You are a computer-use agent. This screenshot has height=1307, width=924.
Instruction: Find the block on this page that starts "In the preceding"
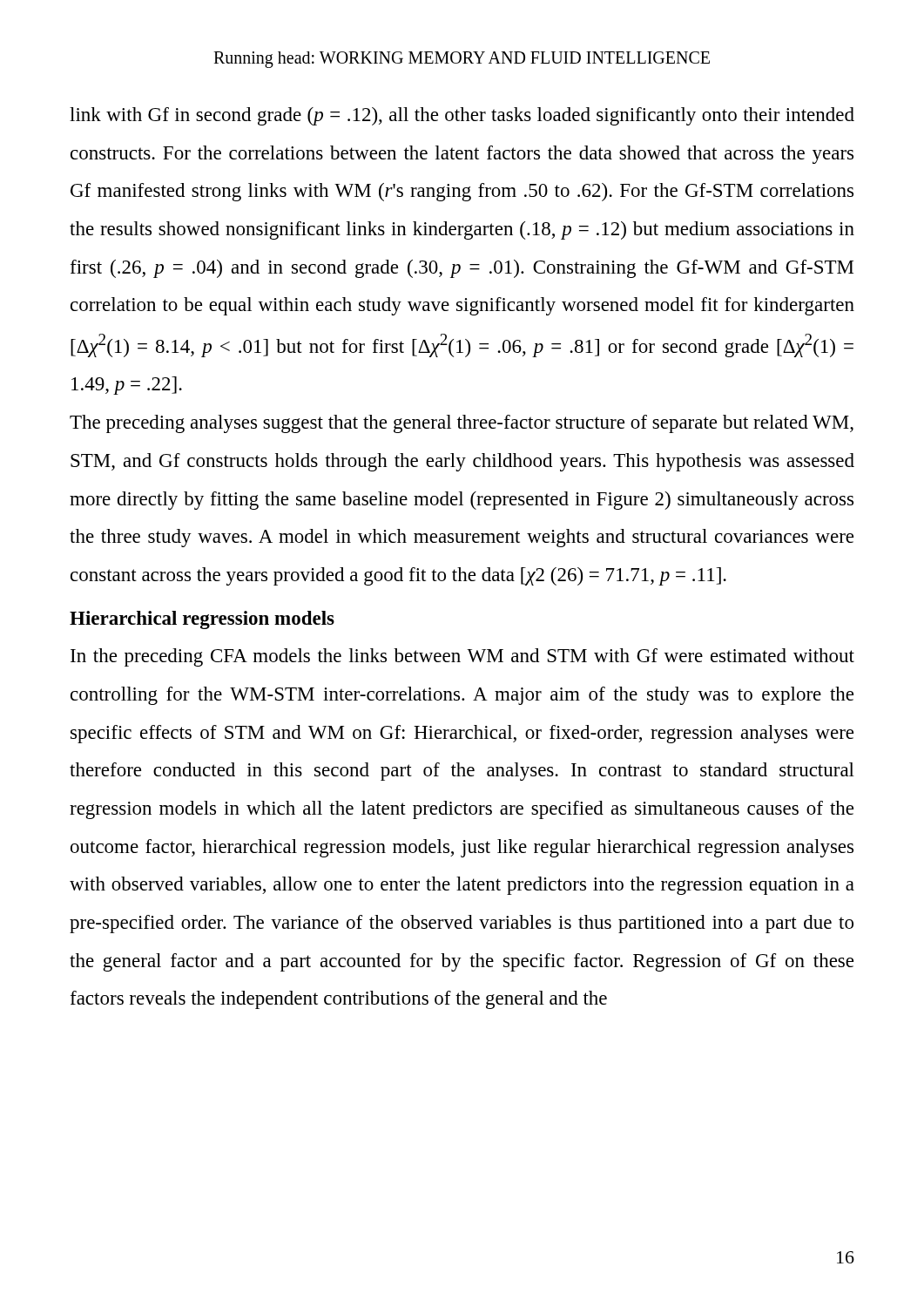click(462, 657)
